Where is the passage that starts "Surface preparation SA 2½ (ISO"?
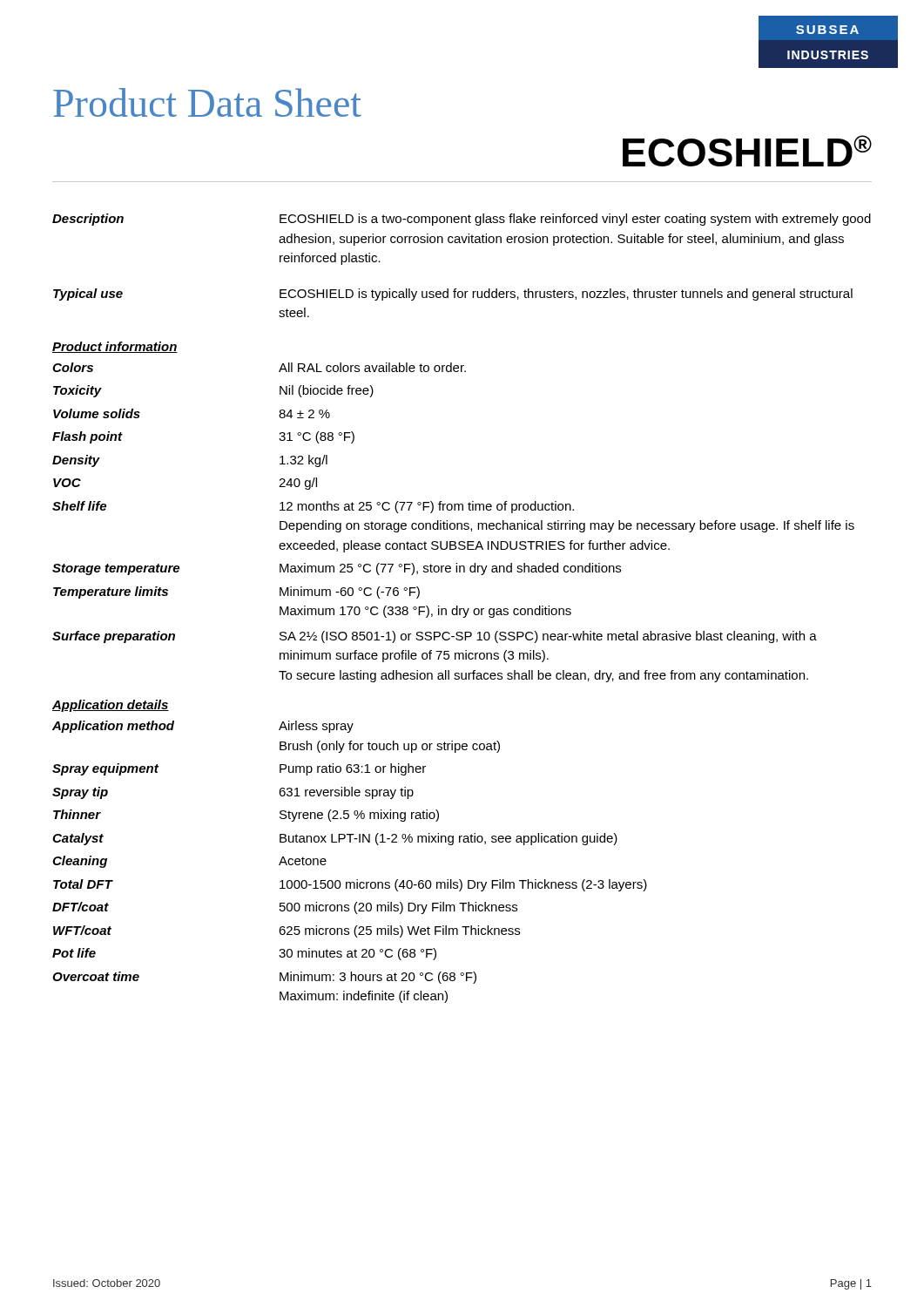Screen dimensions: 1307x924 click(x=462, y=655)
